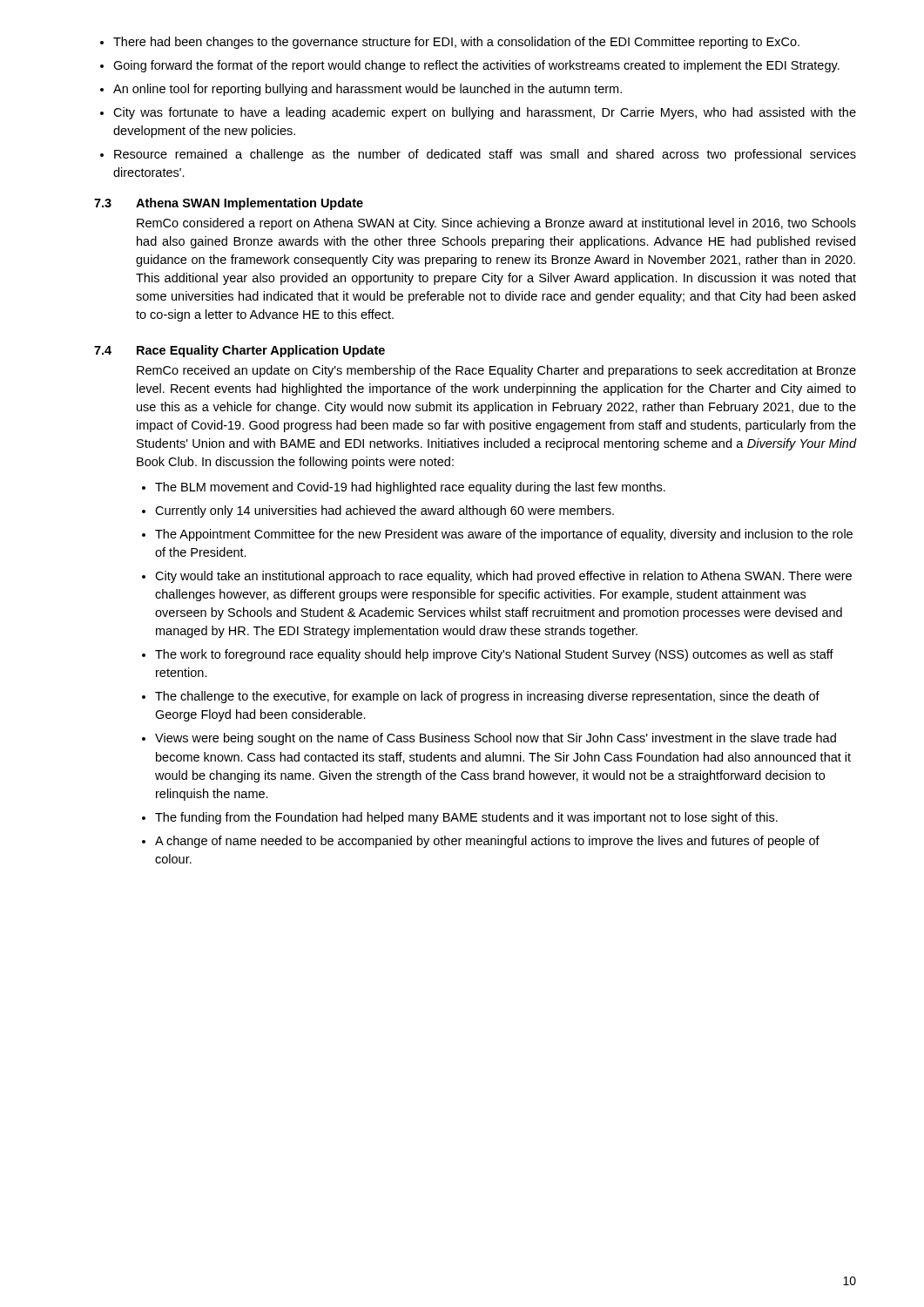Image resolution: width=924 pixels, height=1307 pixels.
Task: Locate the block of text that opens with "The funding from the Foundation had helped"
Action: tap(467, 817)
